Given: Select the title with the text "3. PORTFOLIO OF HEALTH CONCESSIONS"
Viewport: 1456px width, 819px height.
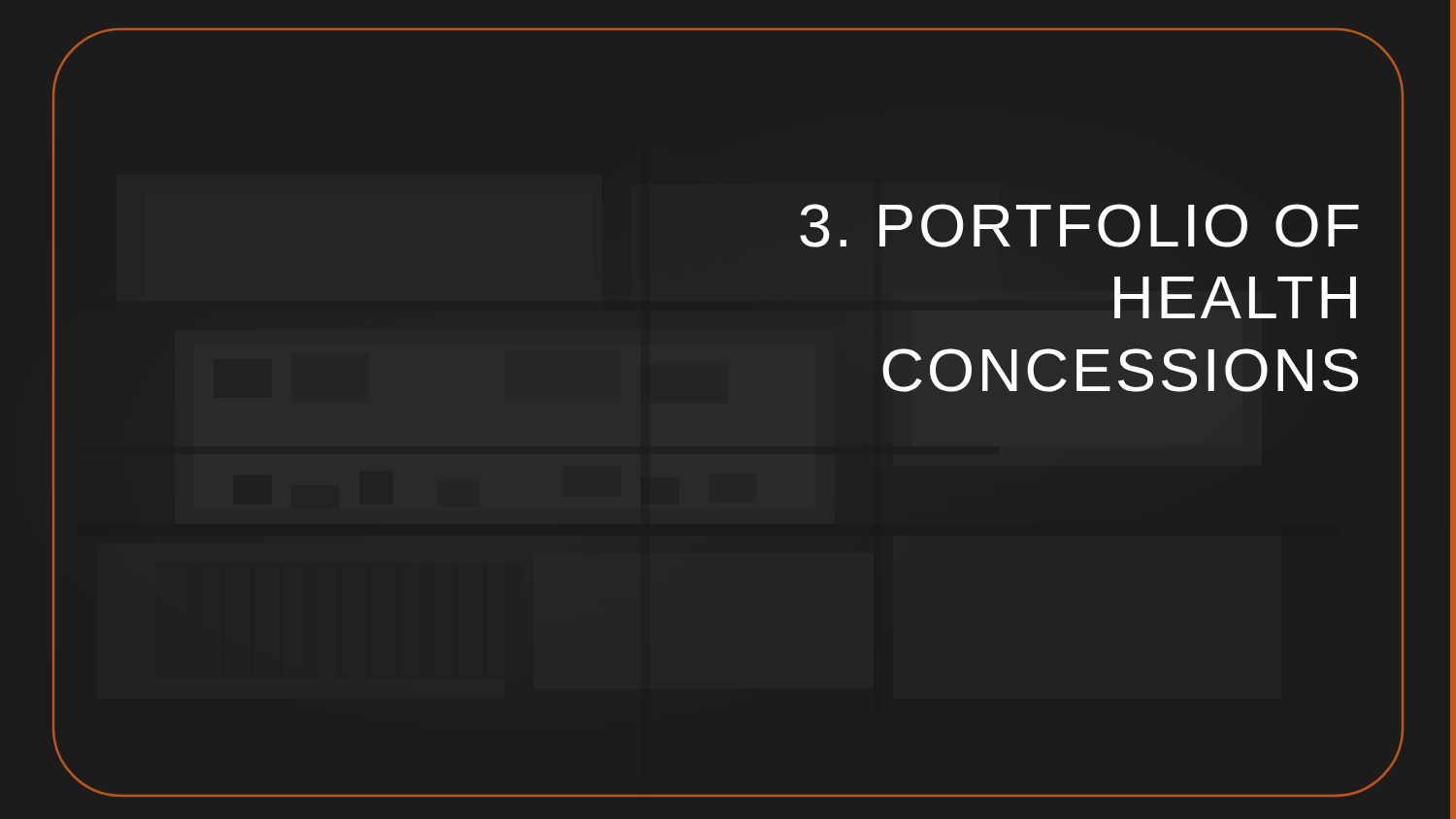Looking at the screenshot, I should [x=1079, y=226].
